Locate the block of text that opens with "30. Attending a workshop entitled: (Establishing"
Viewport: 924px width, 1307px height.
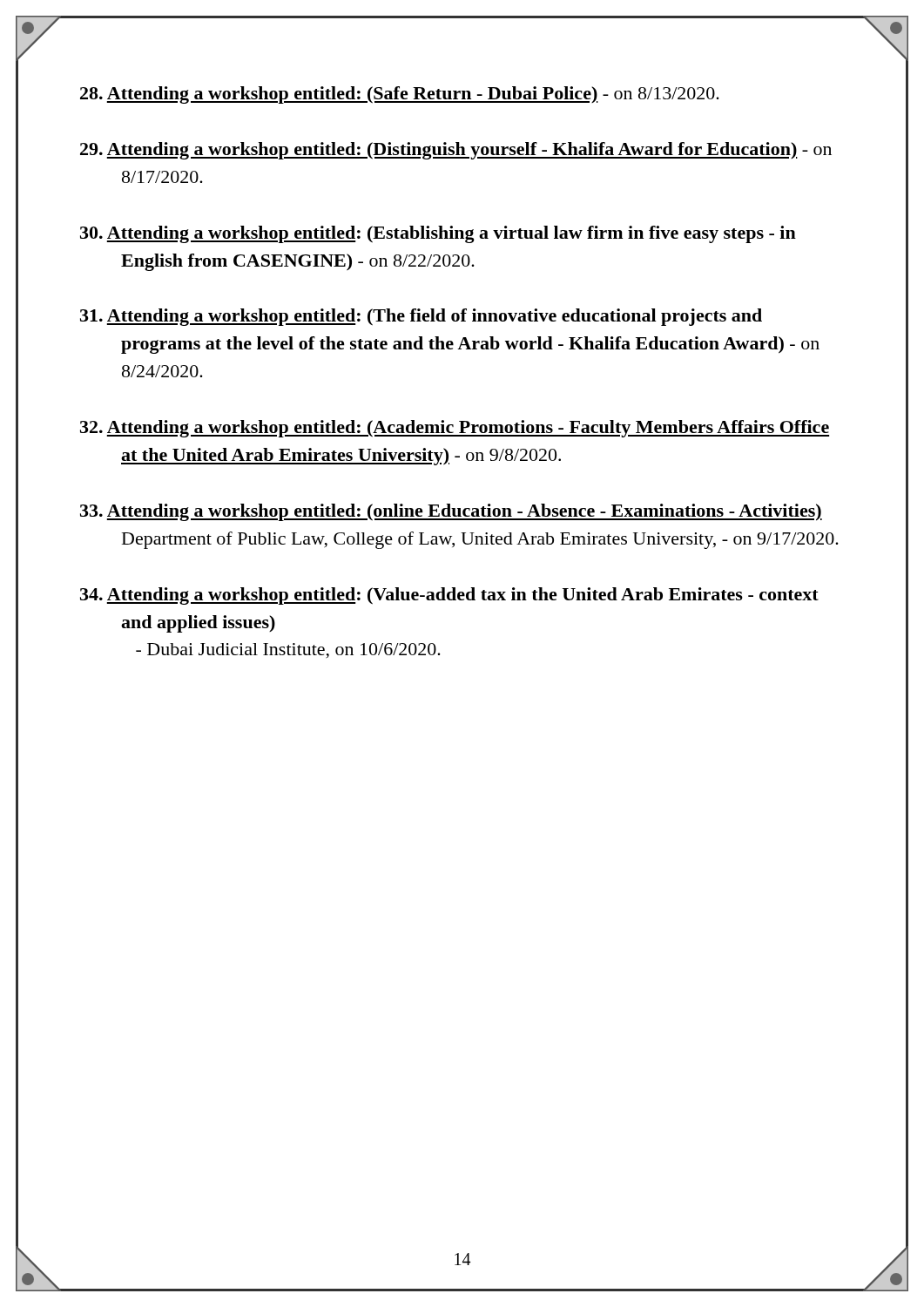pyautogui.click(x=462, y=246)
